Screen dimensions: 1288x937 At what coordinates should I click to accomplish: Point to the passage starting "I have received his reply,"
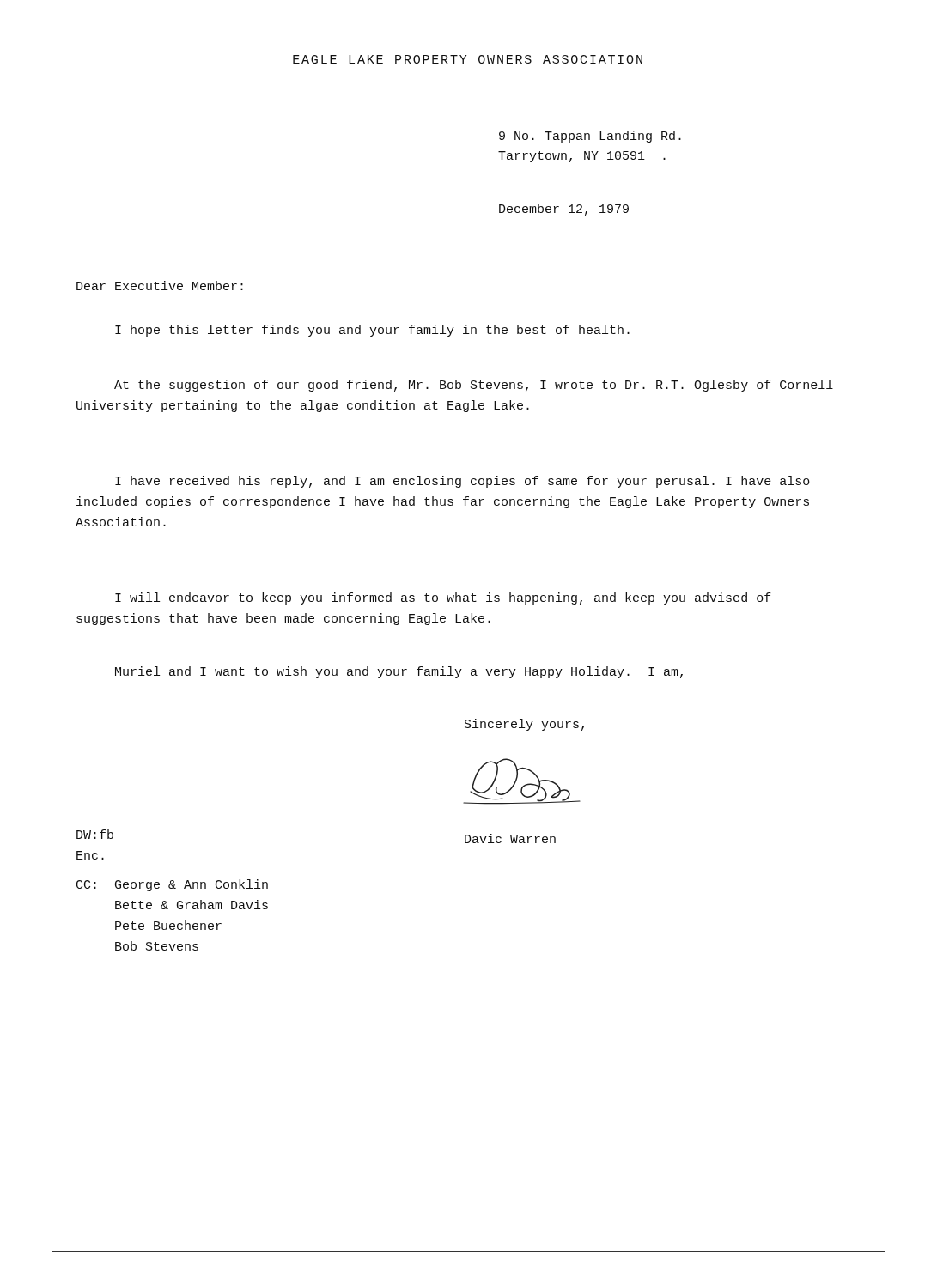(443, 503)
